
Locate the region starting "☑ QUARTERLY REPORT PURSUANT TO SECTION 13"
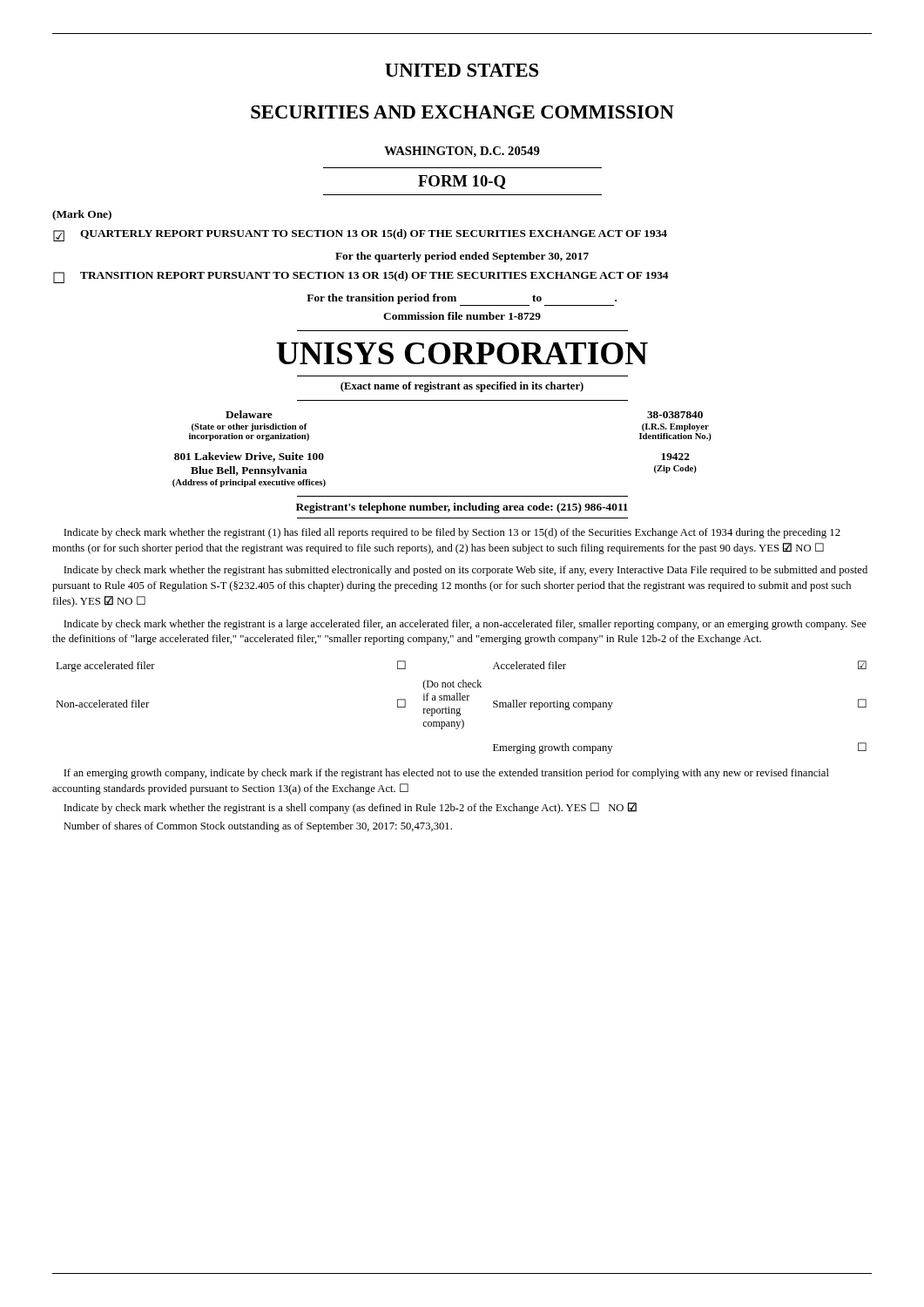(x=462, y=236)
